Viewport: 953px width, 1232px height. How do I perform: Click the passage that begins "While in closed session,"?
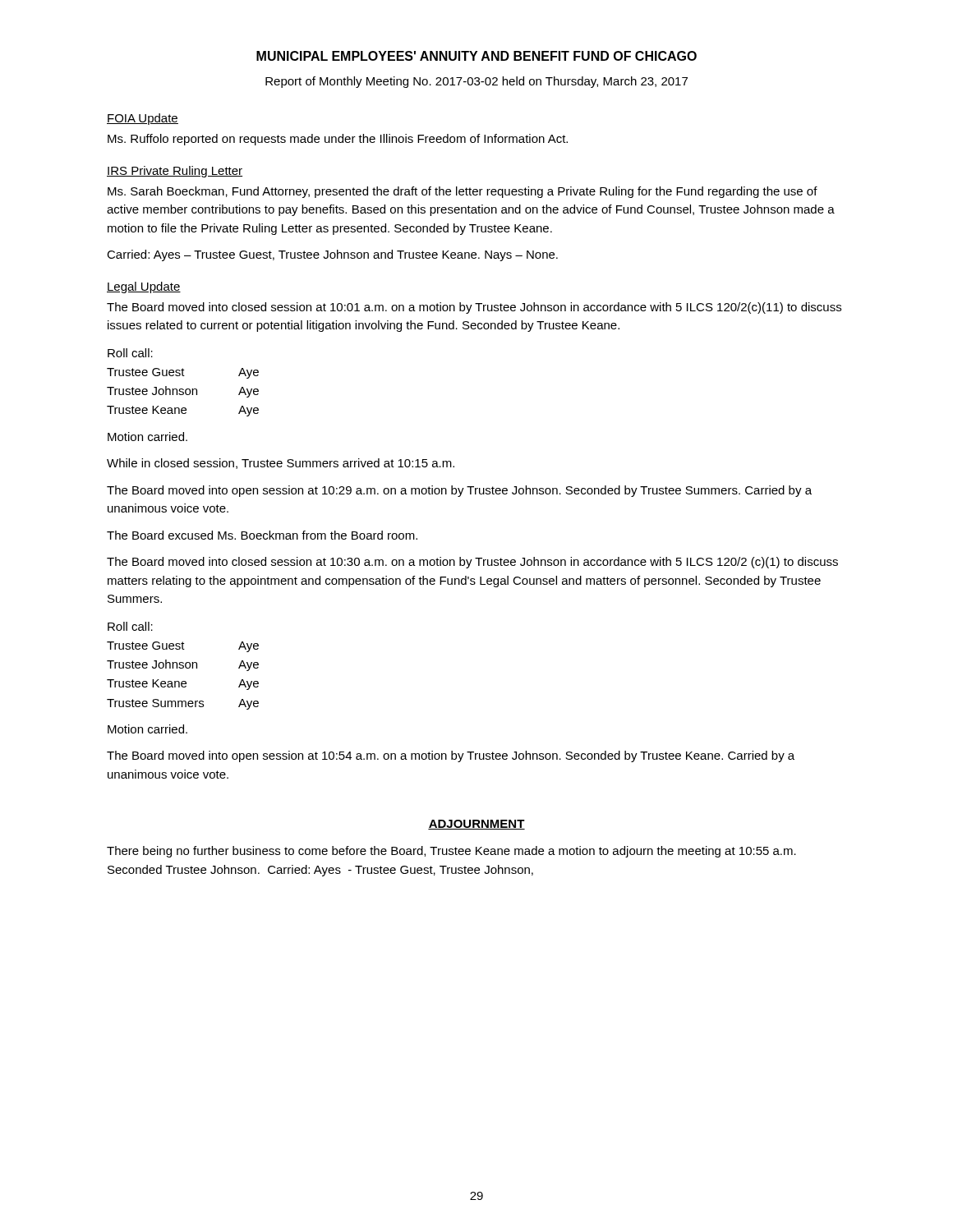coord(281,463)
